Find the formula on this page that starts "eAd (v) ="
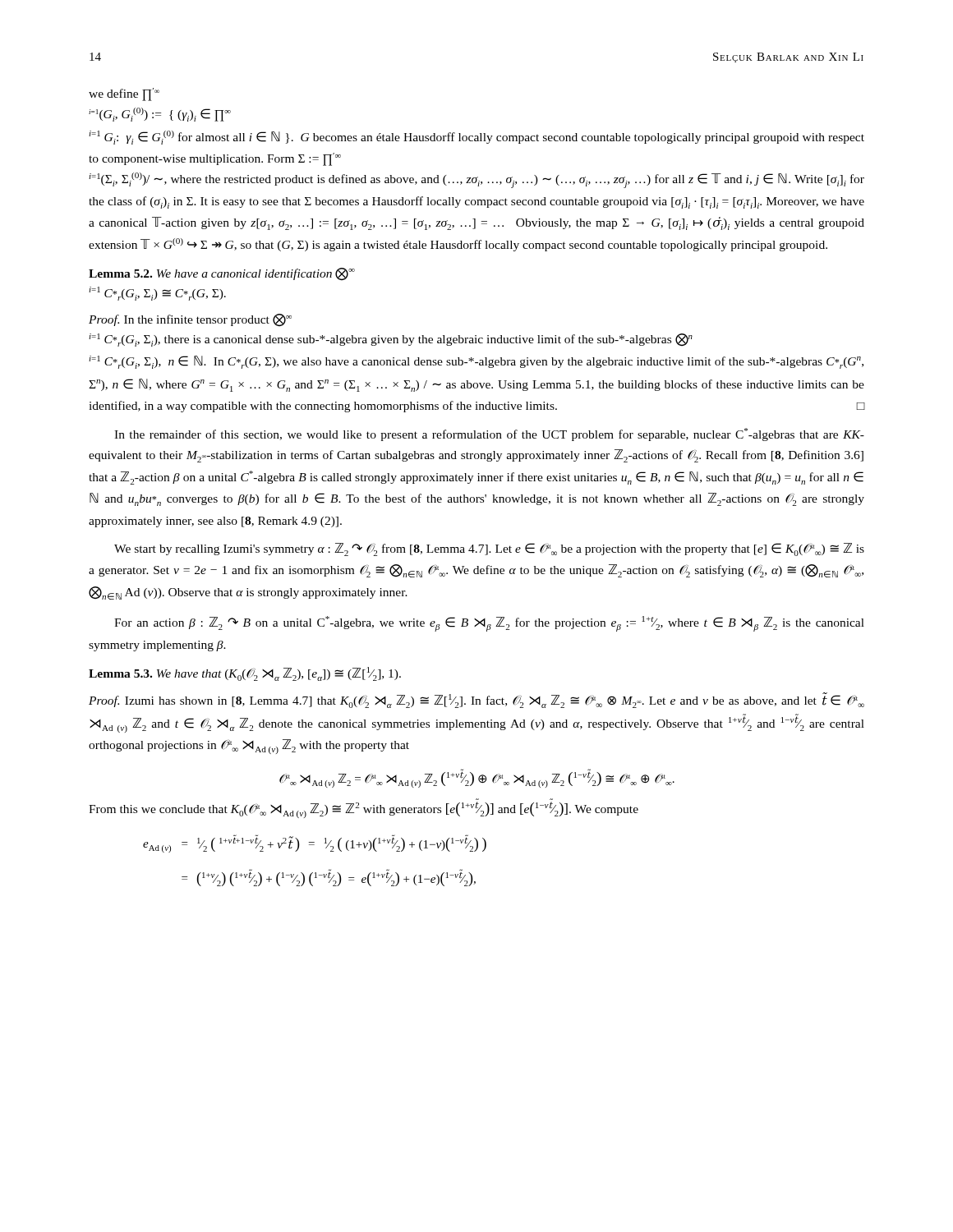Viewport: 953px width, 1232px height. tap(314, 861)
